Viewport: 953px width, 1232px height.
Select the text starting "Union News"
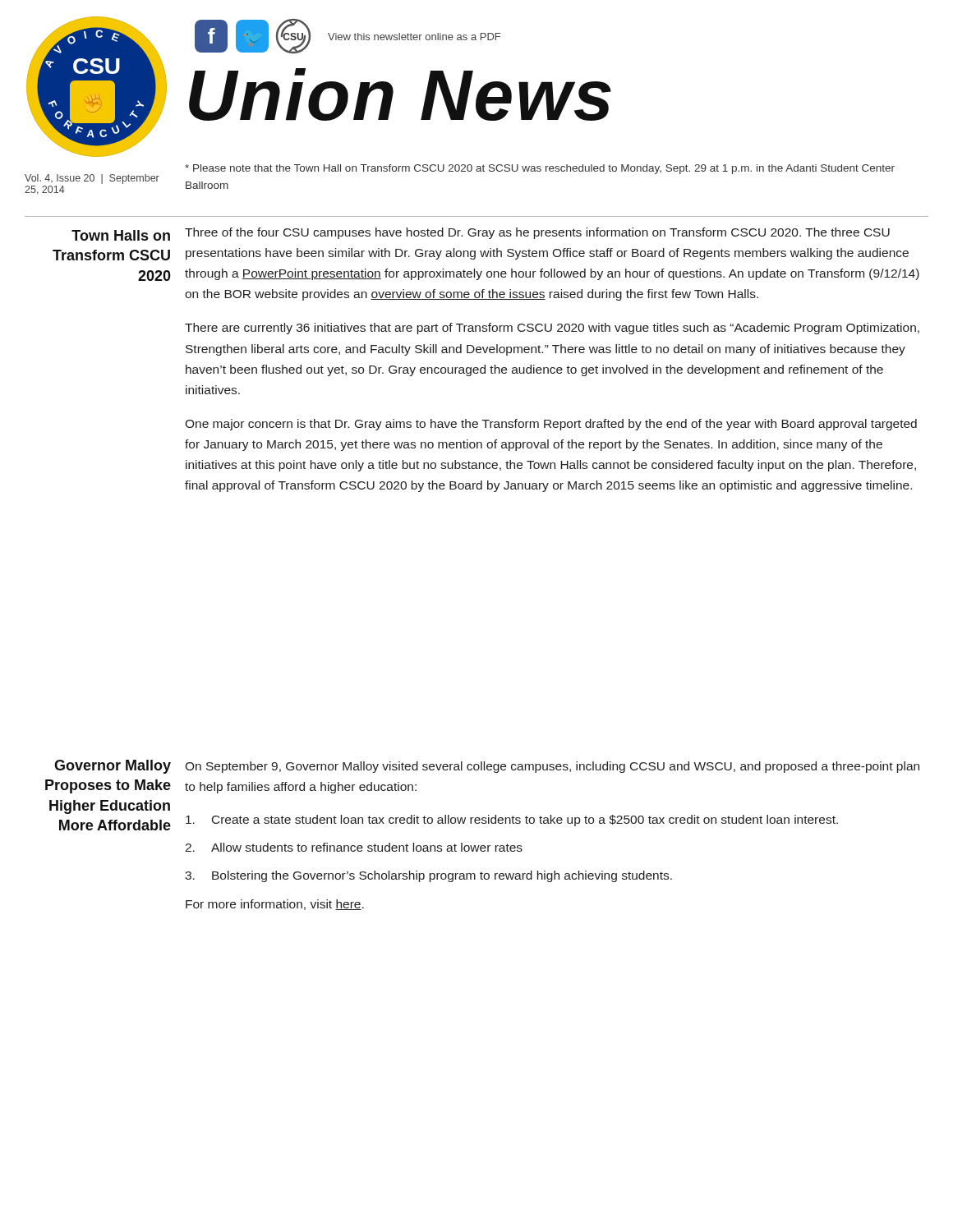click(400, 95)
